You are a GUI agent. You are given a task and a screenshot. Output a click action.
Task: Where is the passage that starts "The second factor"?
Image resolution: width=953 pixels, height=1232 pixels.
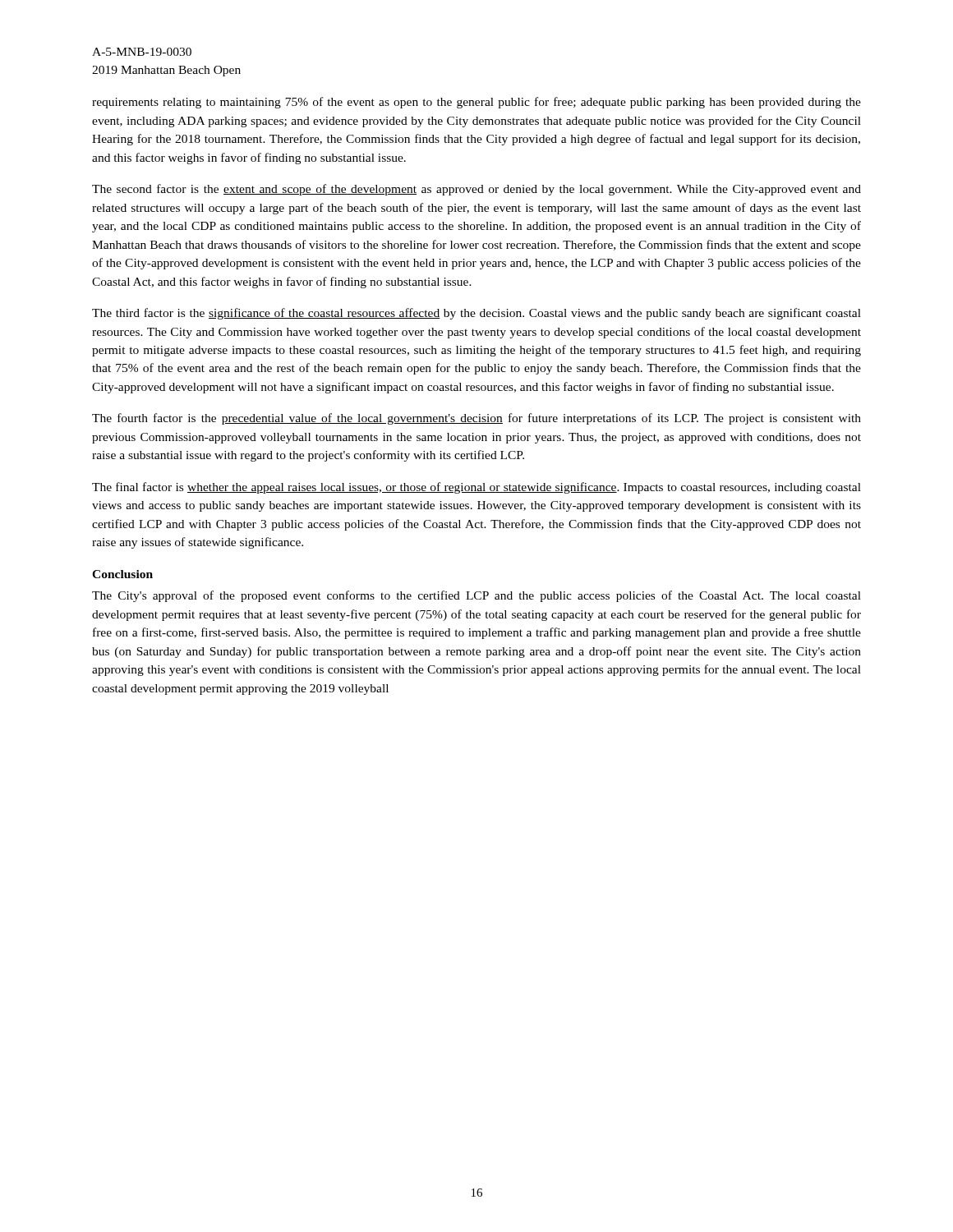[x=476, y=235]
